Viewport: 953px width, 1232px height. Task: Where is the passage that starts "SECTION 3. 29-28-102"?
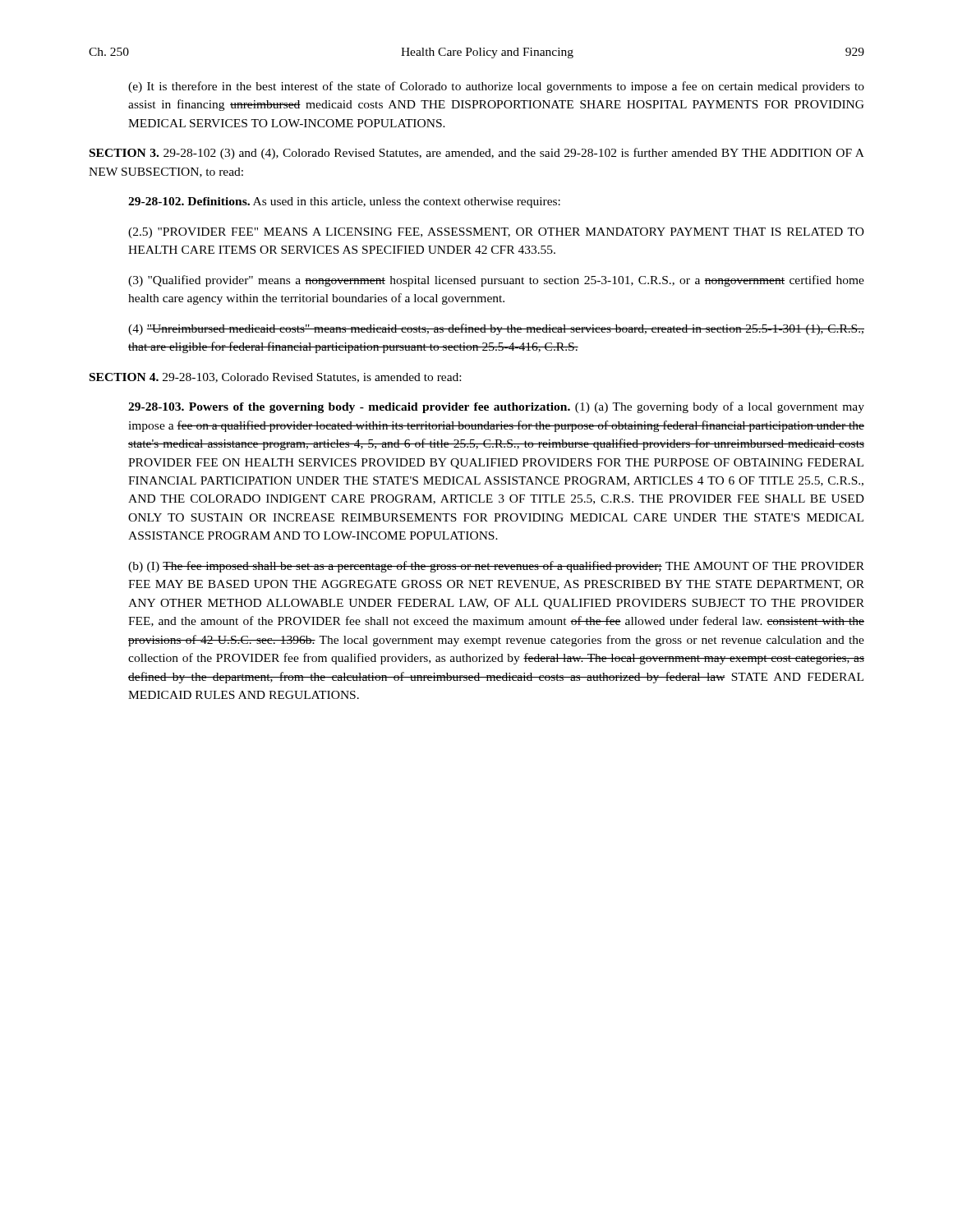[x=476, y=162]
